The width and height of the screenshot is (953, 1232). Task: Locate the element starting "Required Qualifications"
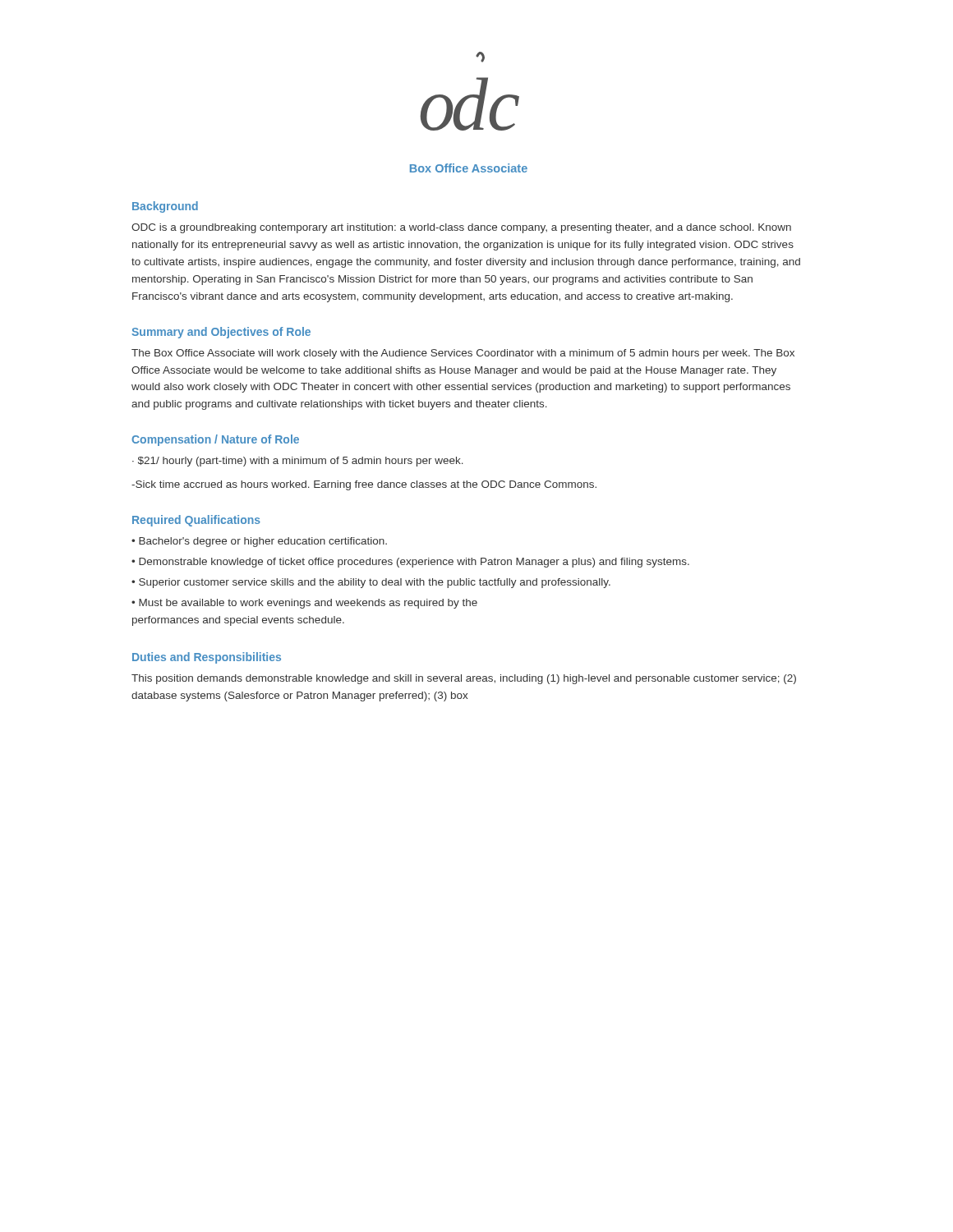(x=196, y=520)
